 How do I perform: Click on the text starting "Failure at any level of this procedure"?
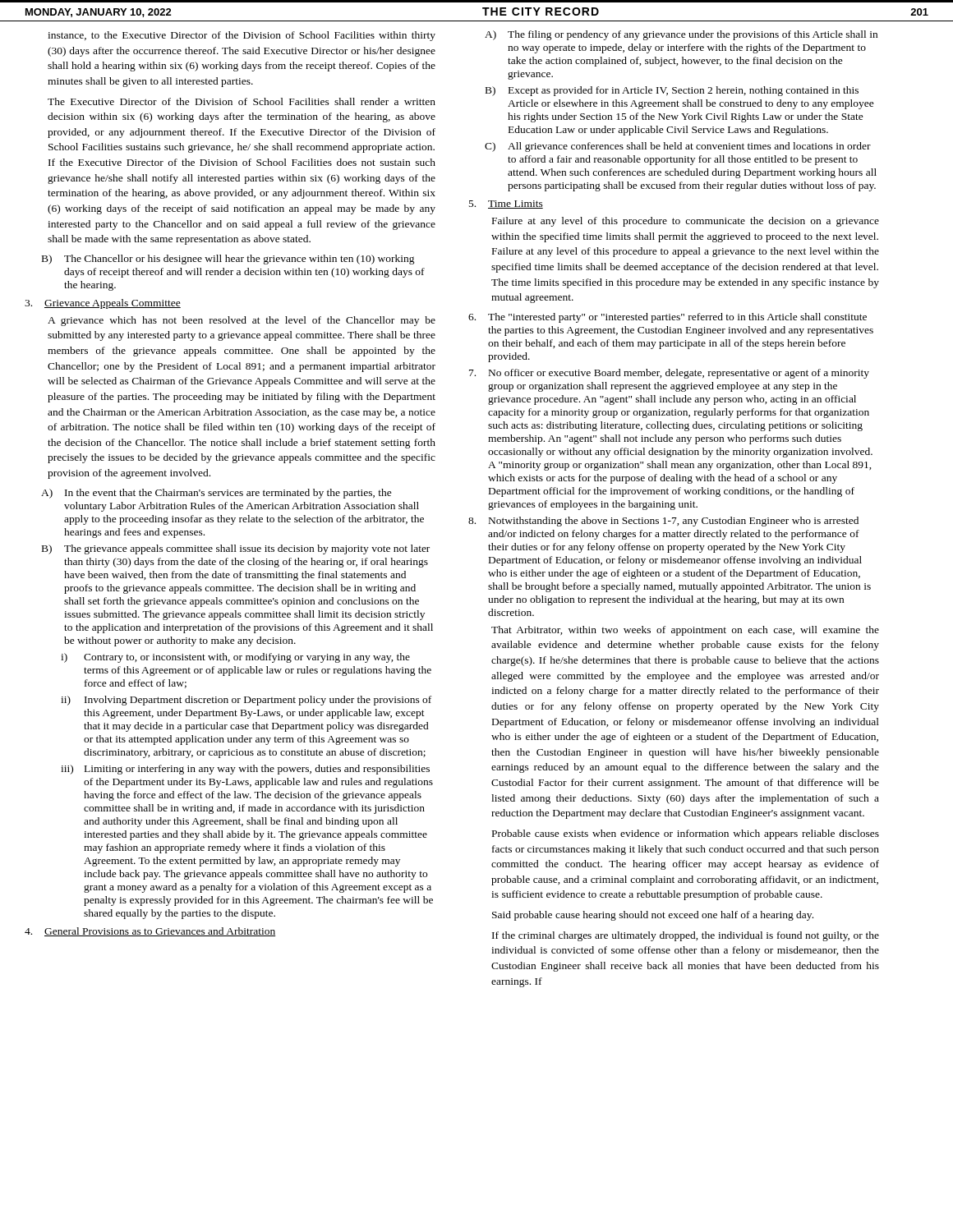[674, 259]
